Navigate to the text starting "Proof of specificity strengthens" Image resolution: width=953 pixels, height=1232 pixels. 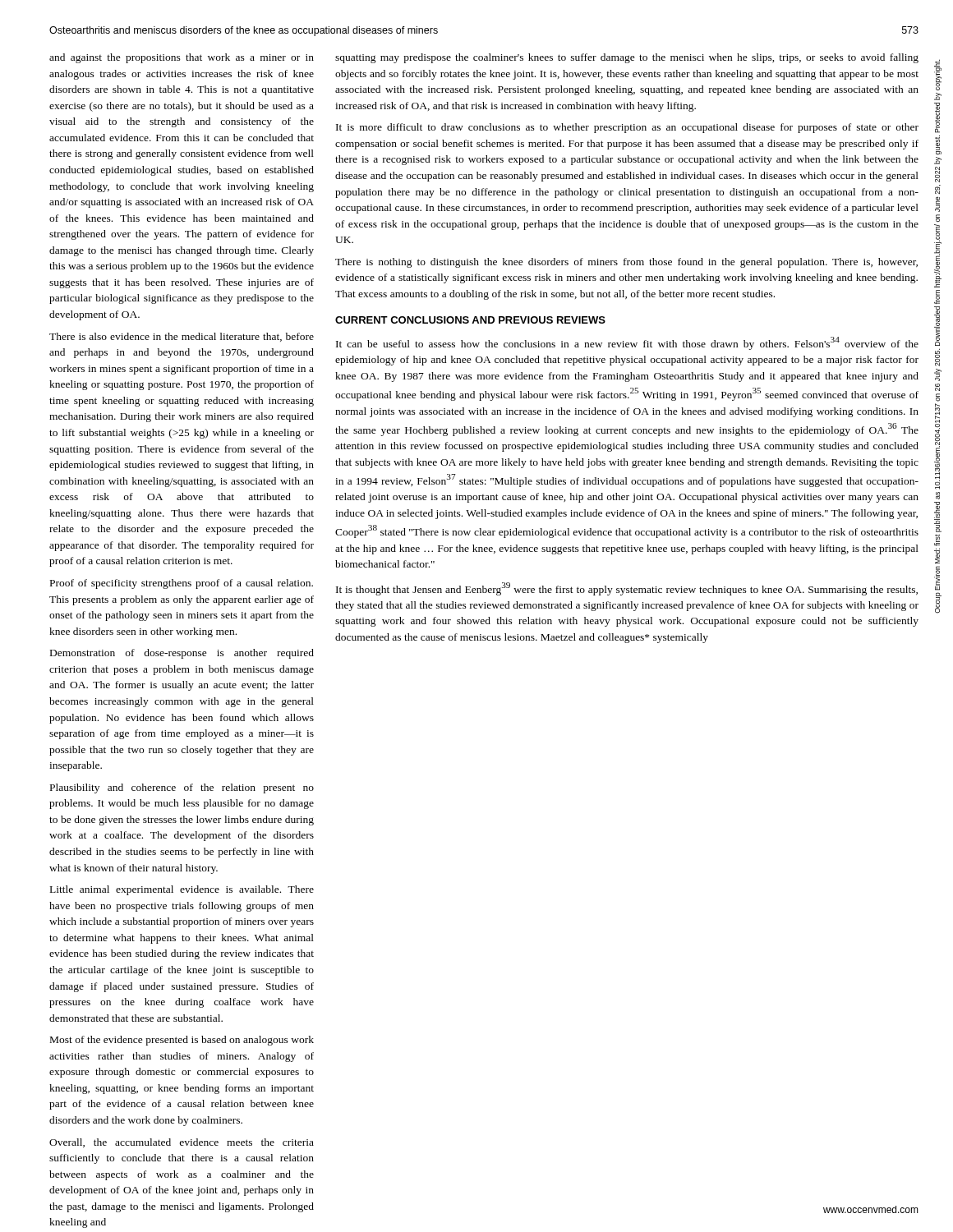182,607
